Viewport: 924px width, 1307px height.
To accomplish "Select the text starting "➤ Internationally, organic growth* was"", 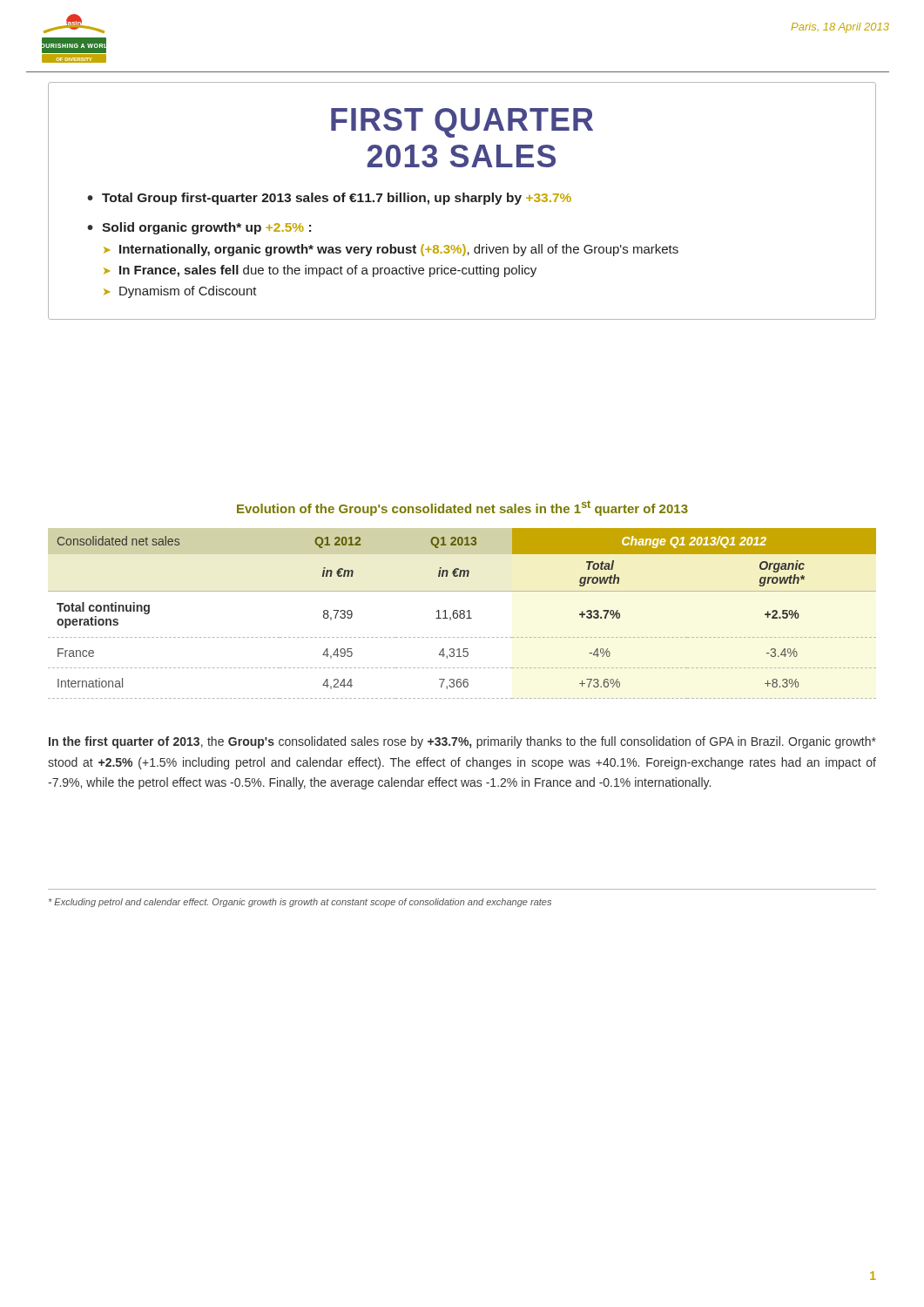I will tap(390, 249).
